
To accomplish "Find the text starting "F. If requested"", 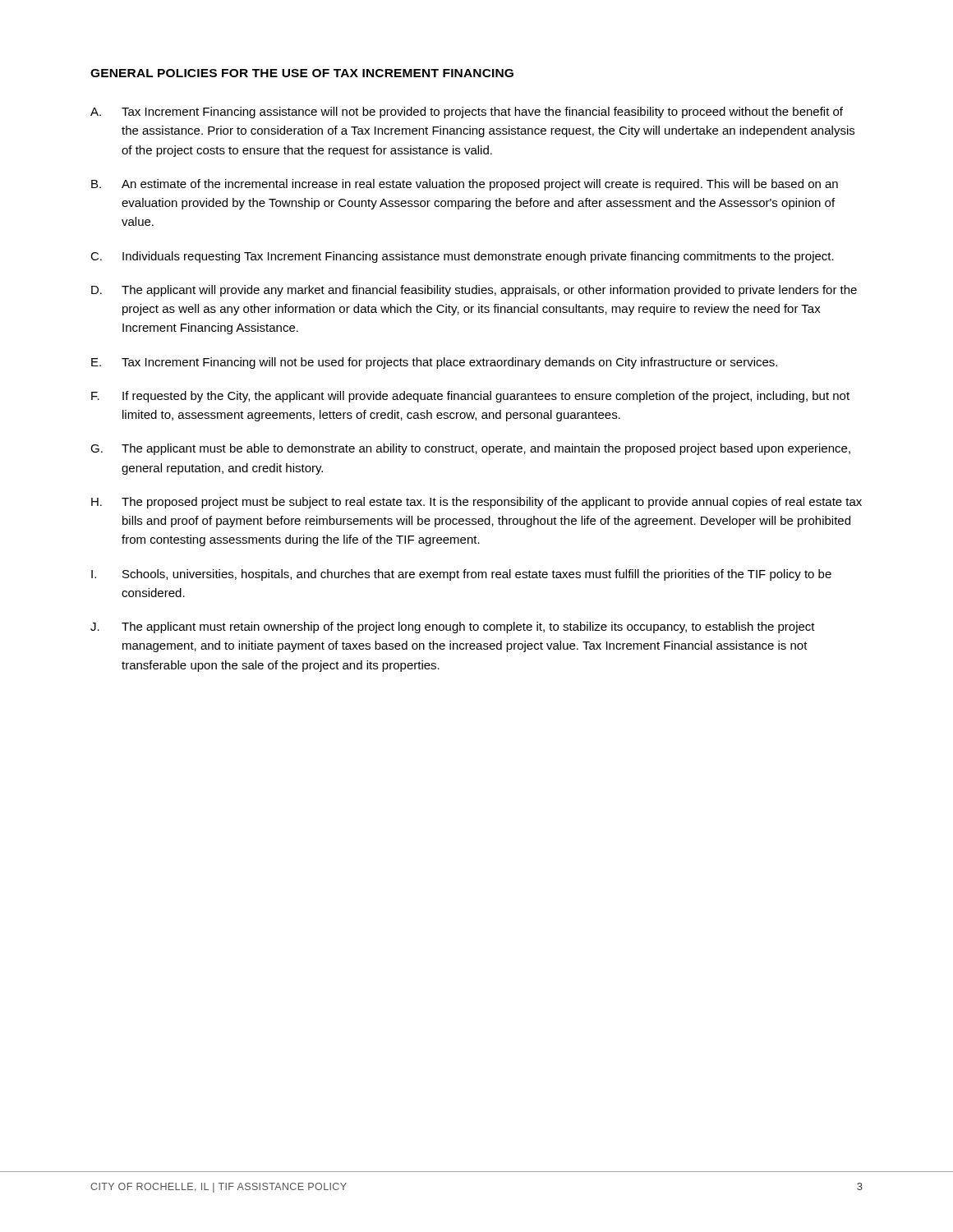I will (476, 405).
